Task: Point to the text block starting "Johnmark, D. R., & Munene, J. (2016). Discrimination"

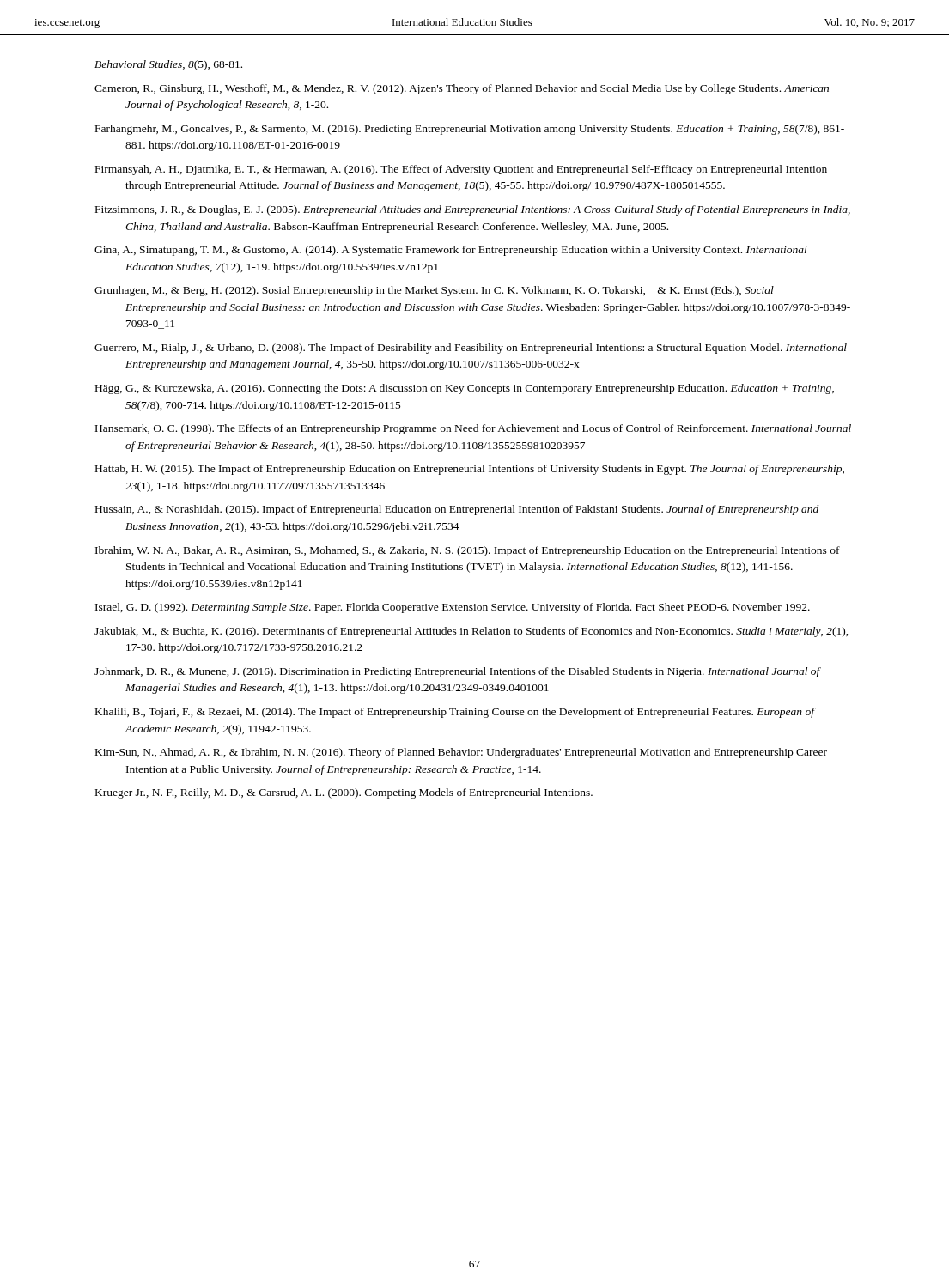Action: 457,679
